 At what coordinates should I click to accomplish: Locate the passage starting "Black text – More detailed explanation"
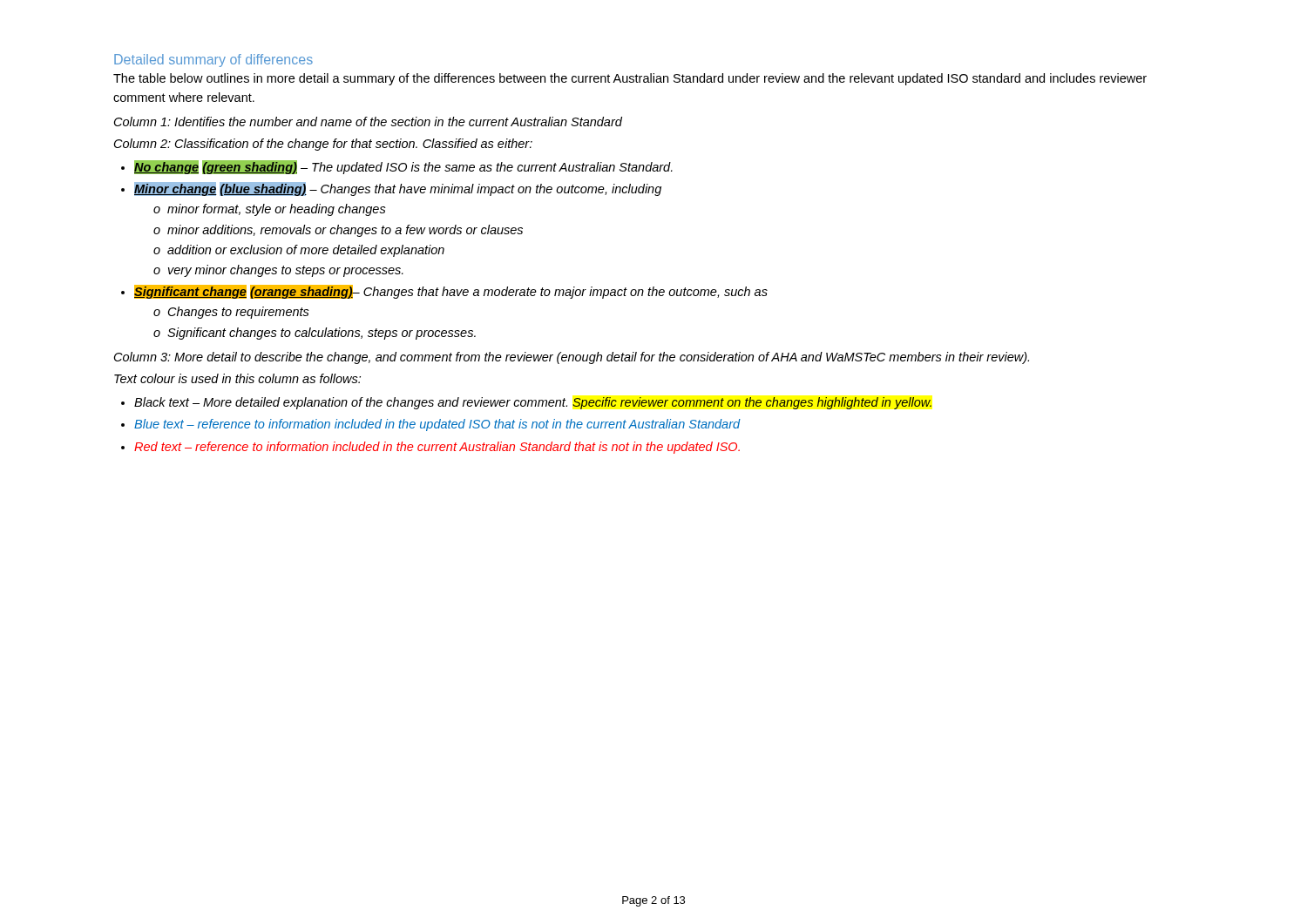533,403
